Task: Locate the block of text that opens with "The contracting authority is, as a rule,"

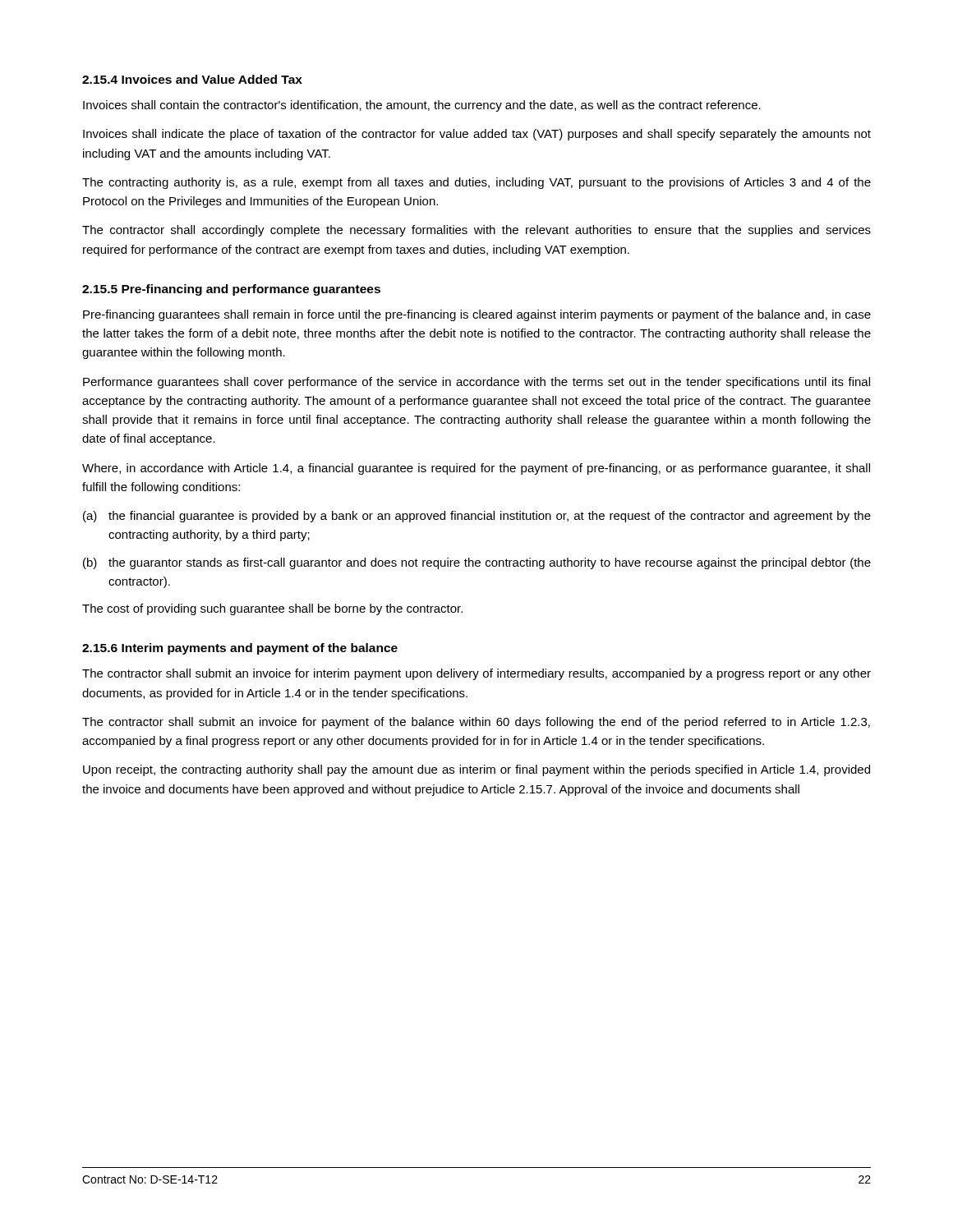Action: (476, 191)
